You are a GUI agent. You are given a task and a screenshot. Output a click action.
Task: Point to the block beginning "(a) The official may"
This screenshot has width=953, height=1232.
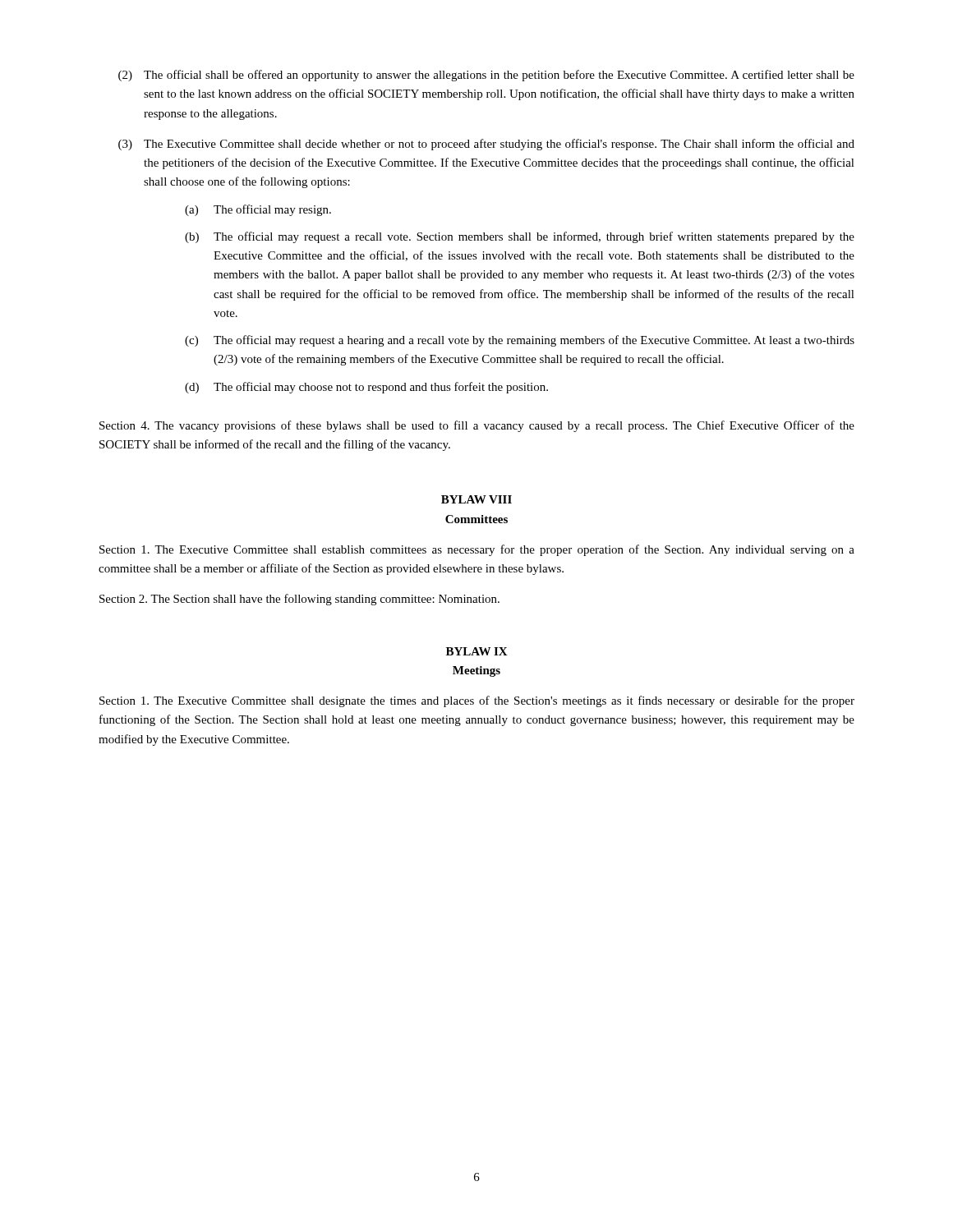[258, 210]
